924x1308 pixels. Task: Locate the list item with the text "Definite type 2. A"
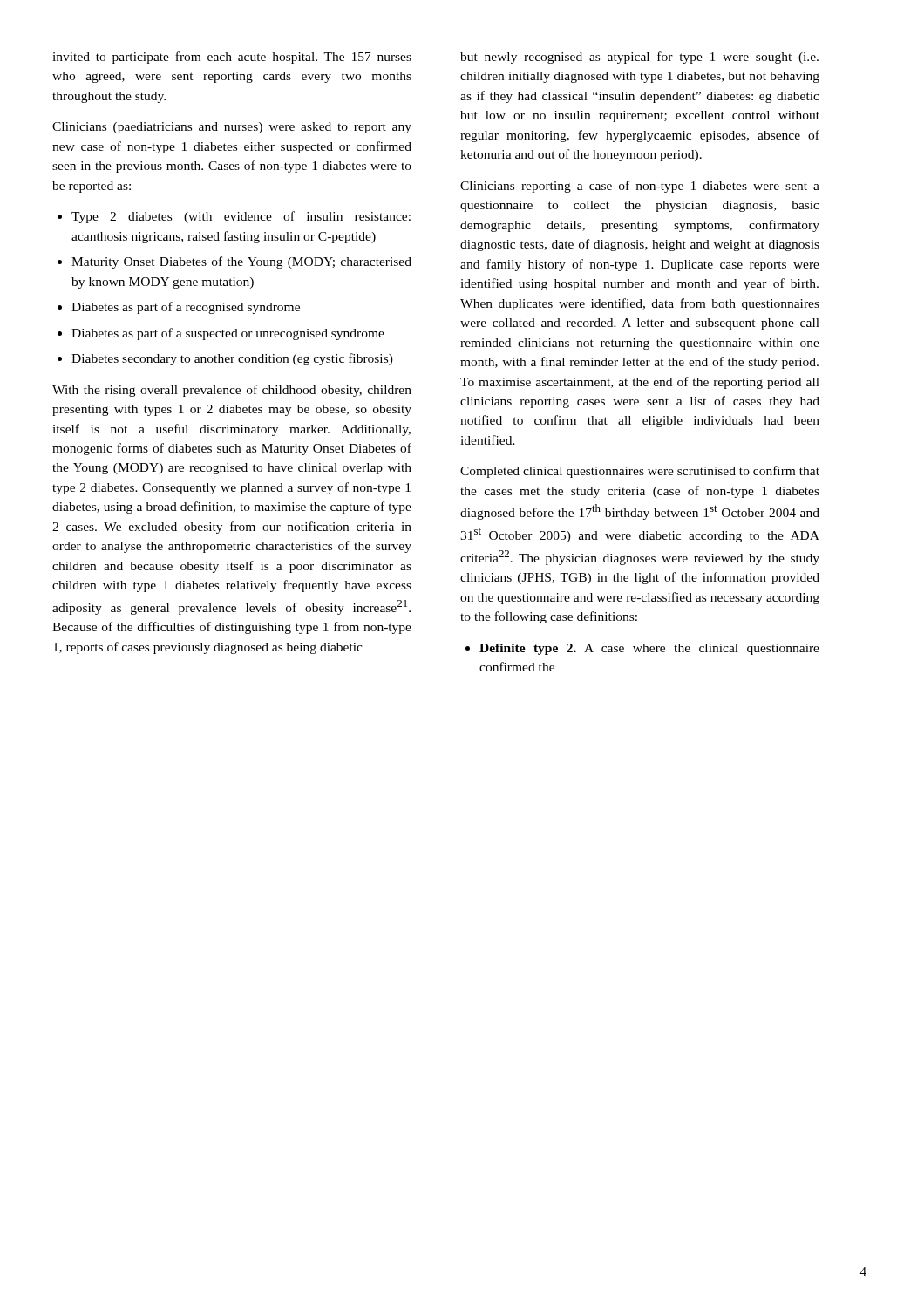(x=649, y=657)
